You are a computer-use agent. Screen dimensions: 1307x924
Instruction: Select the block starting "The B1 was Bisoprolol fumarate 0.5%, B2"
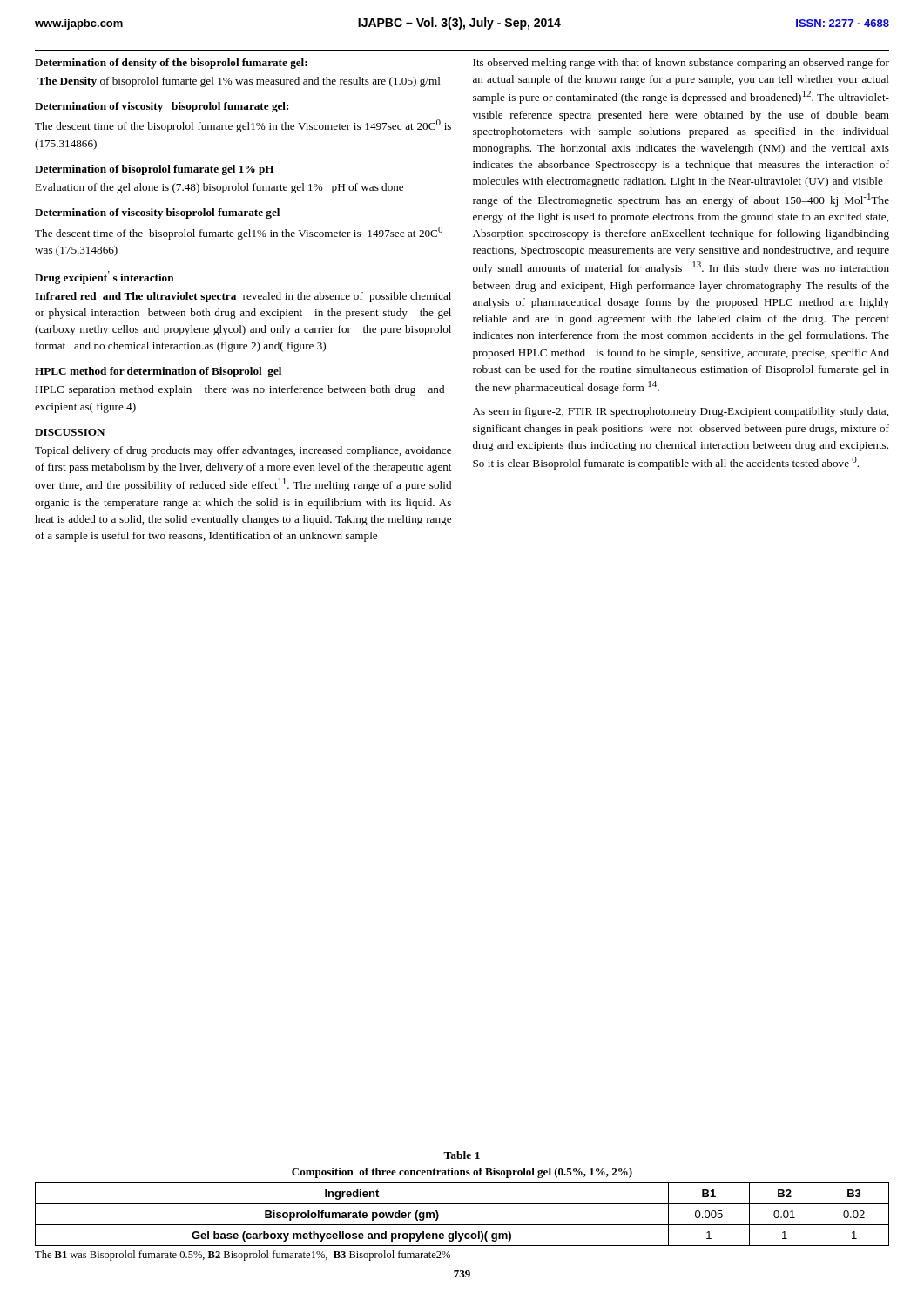tap(243, 1255)
